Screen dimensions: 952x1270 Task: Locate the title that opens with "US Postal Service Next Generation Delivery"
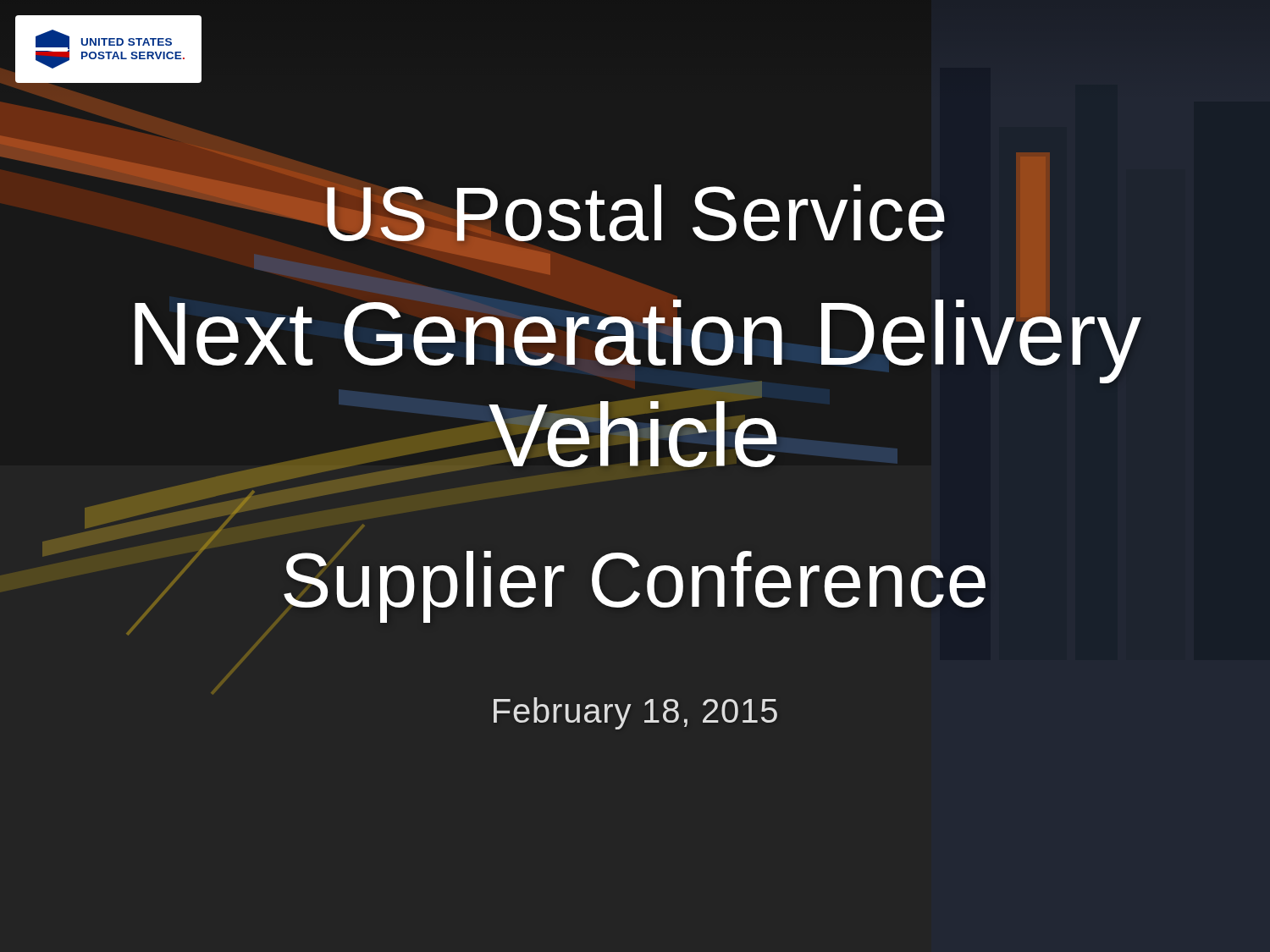pos(635,423)
